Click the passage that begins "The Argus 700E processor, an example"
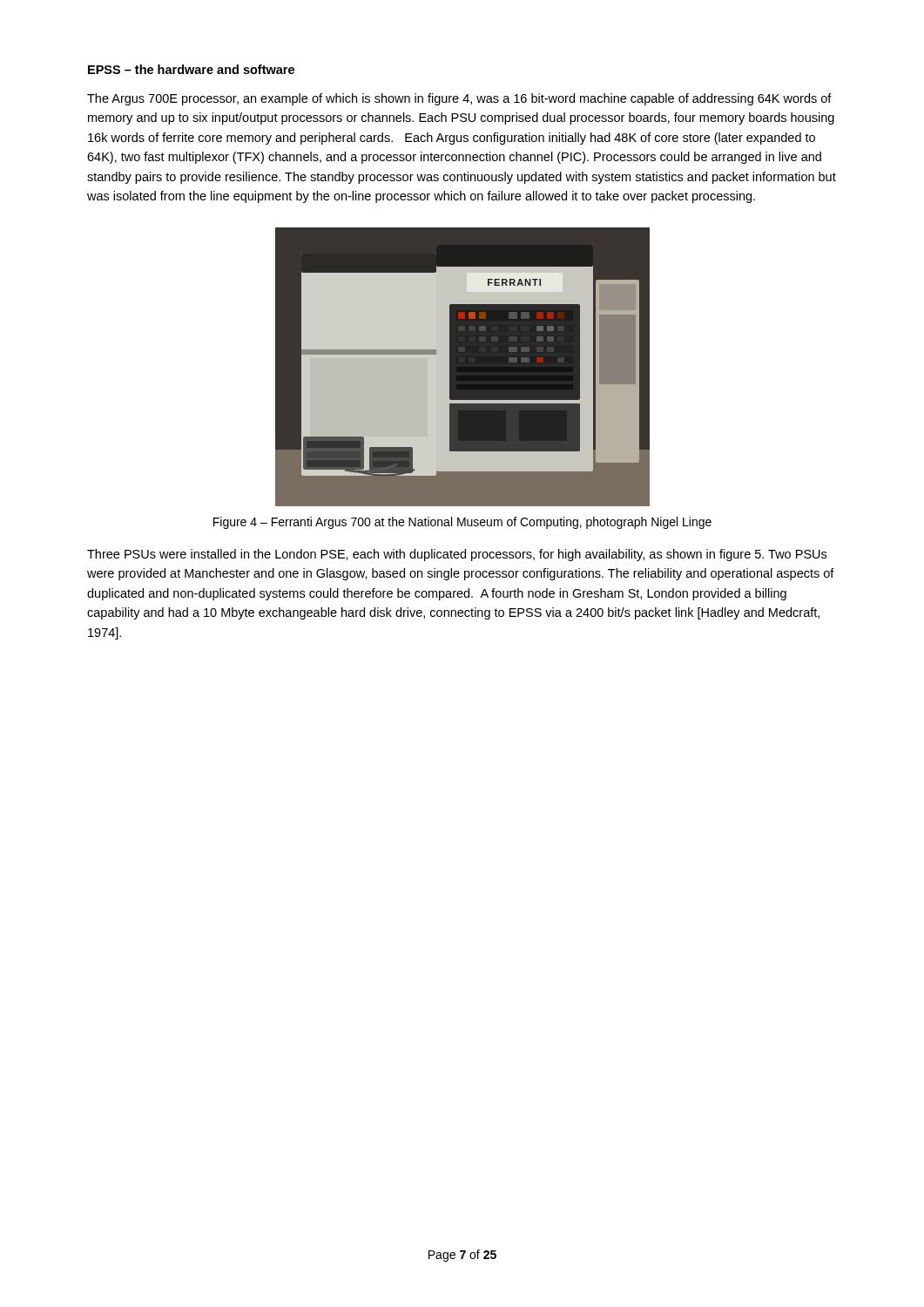This screenshot has height=1307, width=924. click(461, 147)
